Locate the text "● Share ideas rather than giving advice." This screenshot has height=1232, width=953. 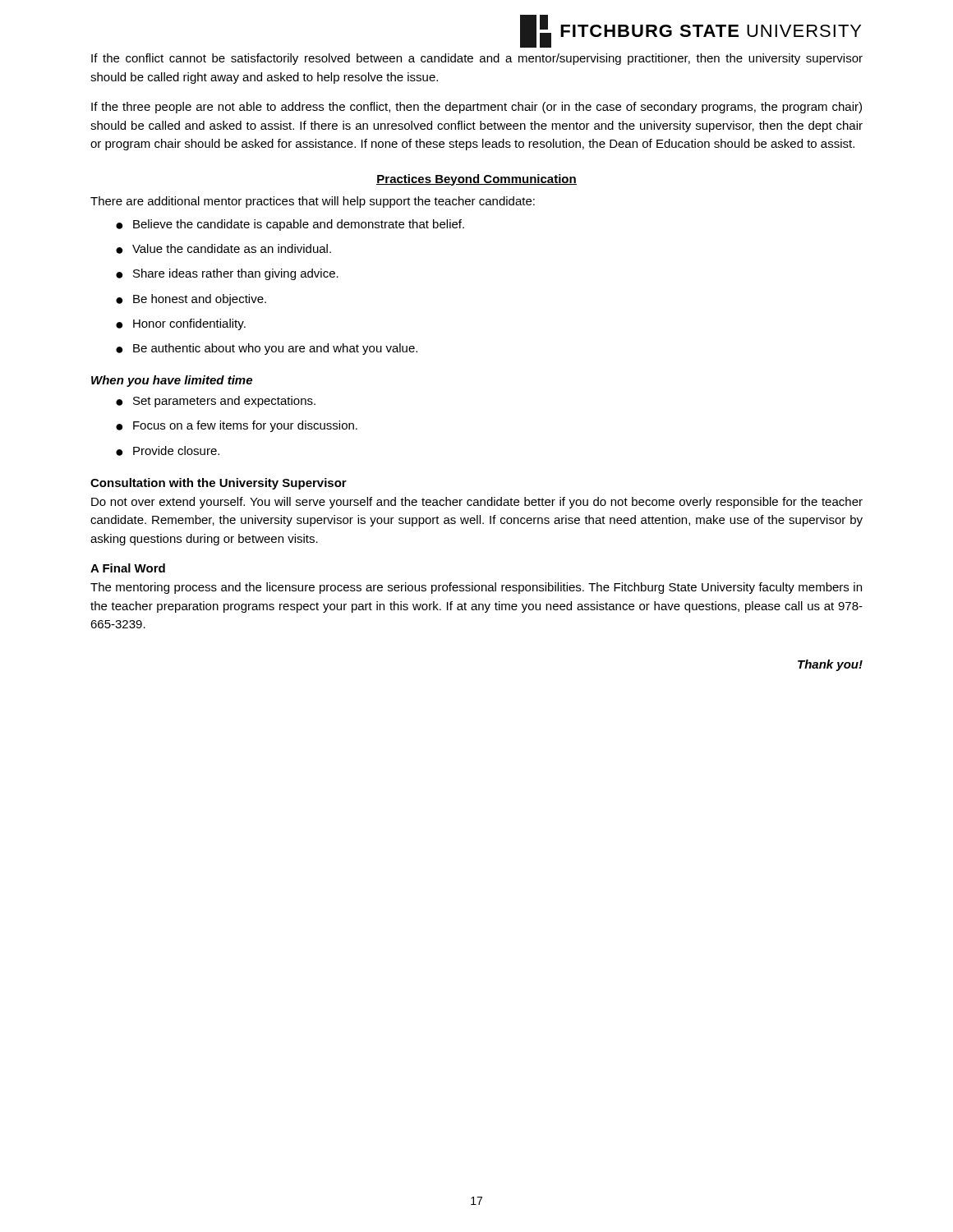click(227, 275)
